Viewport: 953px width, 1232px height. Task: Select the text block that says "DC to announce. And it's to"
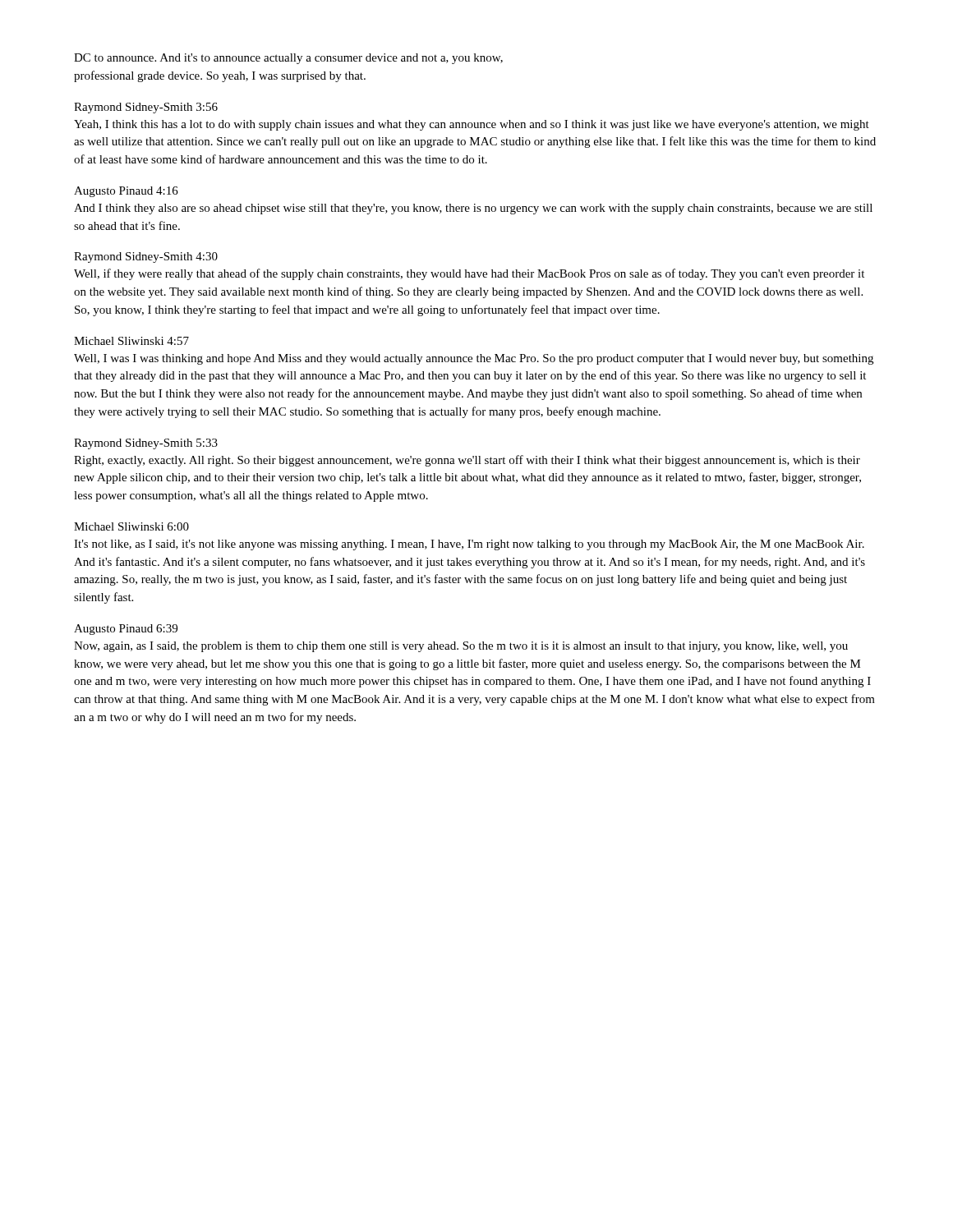tap(289, 66)
